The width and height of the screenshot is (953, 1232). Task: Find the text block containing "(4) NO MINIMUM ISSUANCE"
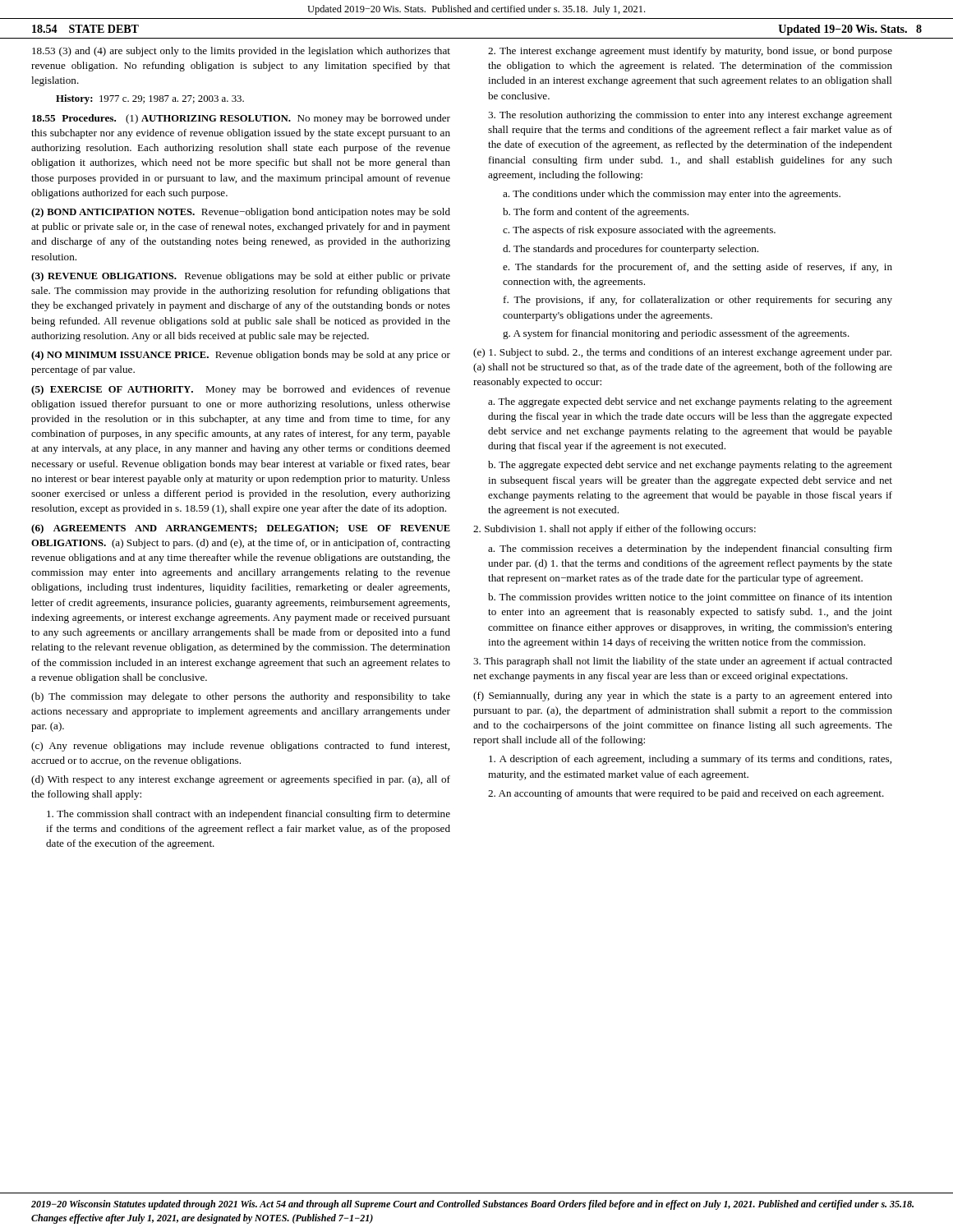pyautogui.click(x=241, y=362)
